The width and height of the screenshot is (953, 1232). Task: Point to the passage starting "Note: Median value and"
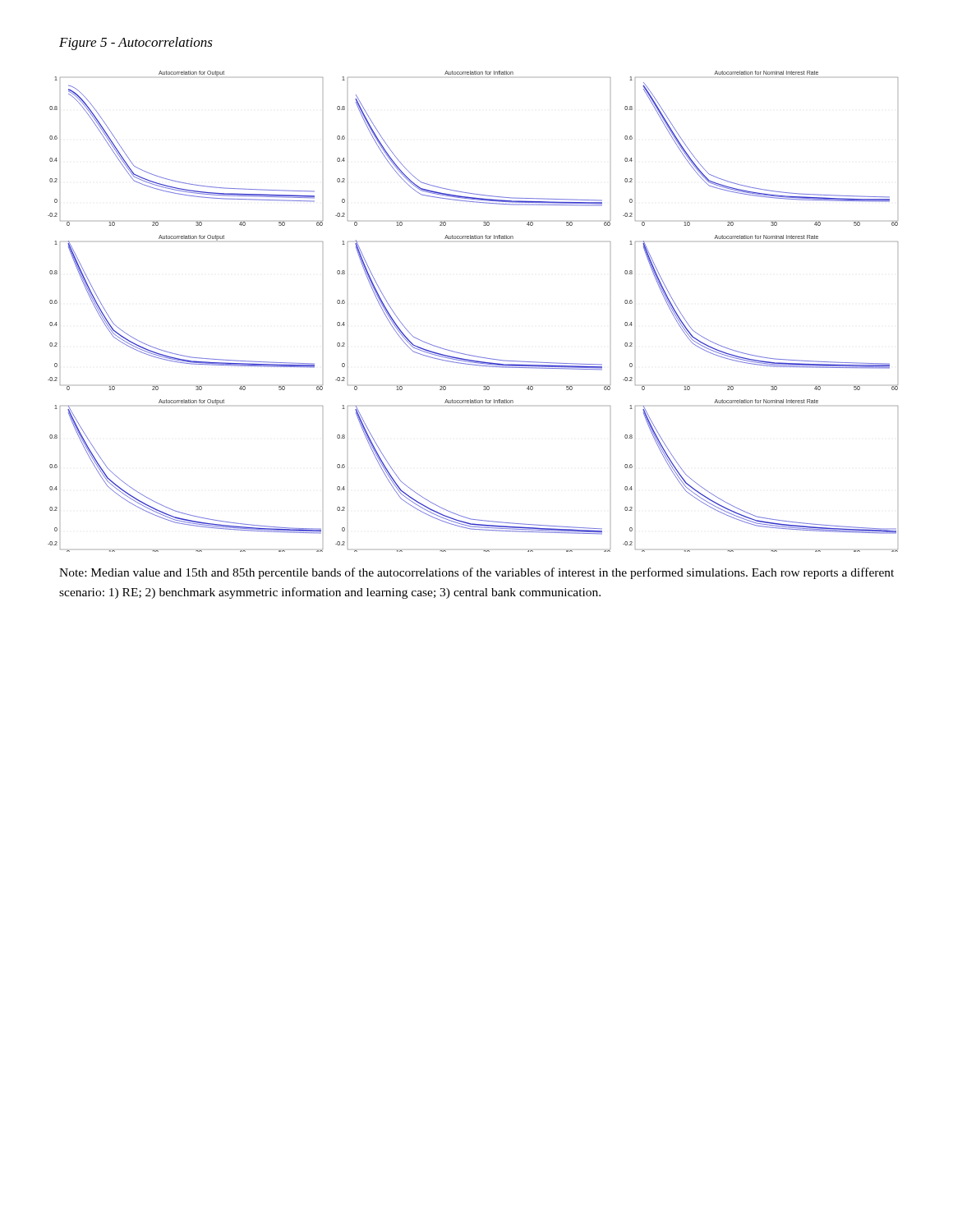[477, 582]
